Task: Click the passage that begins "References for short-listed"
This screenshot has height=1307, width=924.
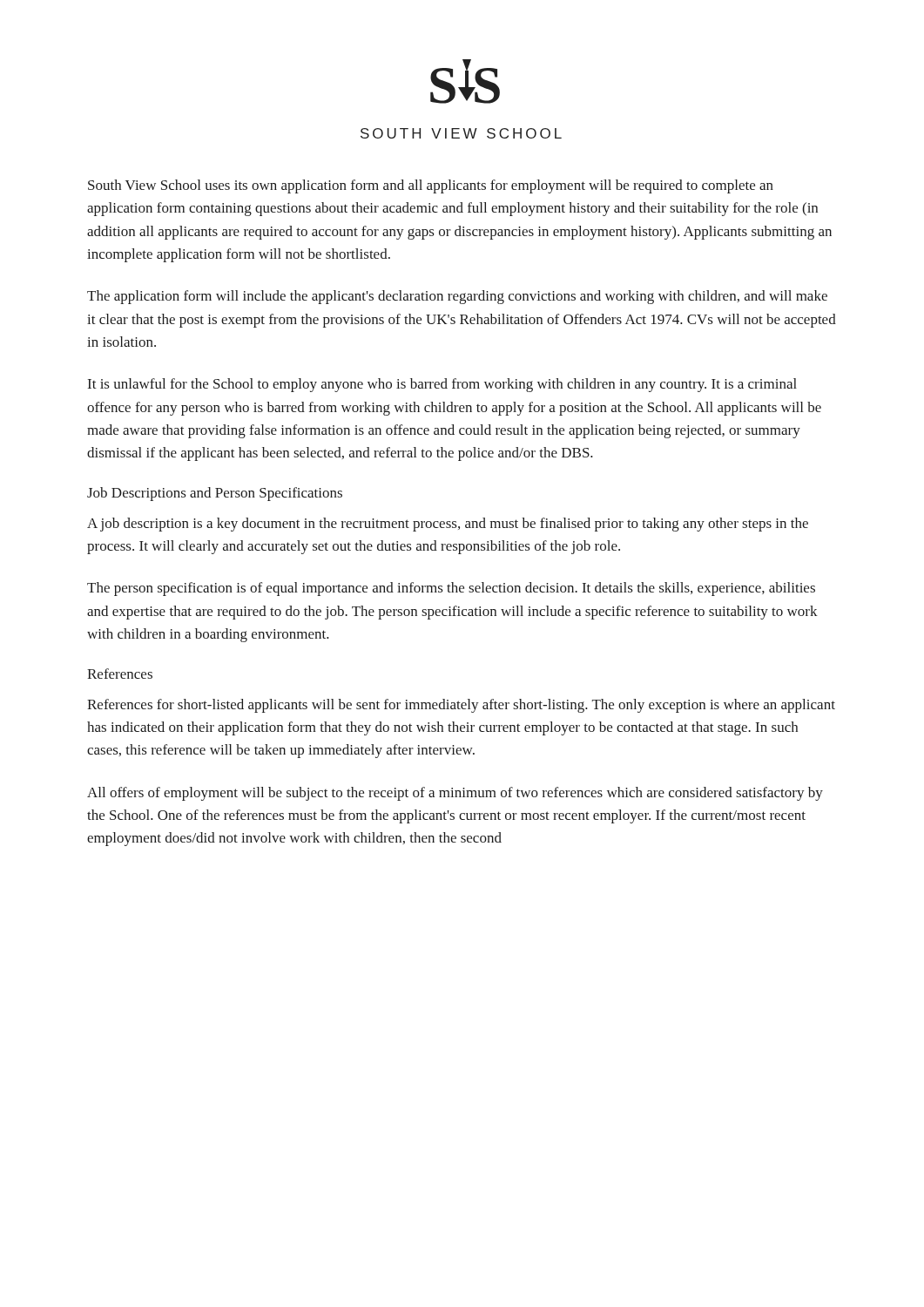Action: click(461, 727)
